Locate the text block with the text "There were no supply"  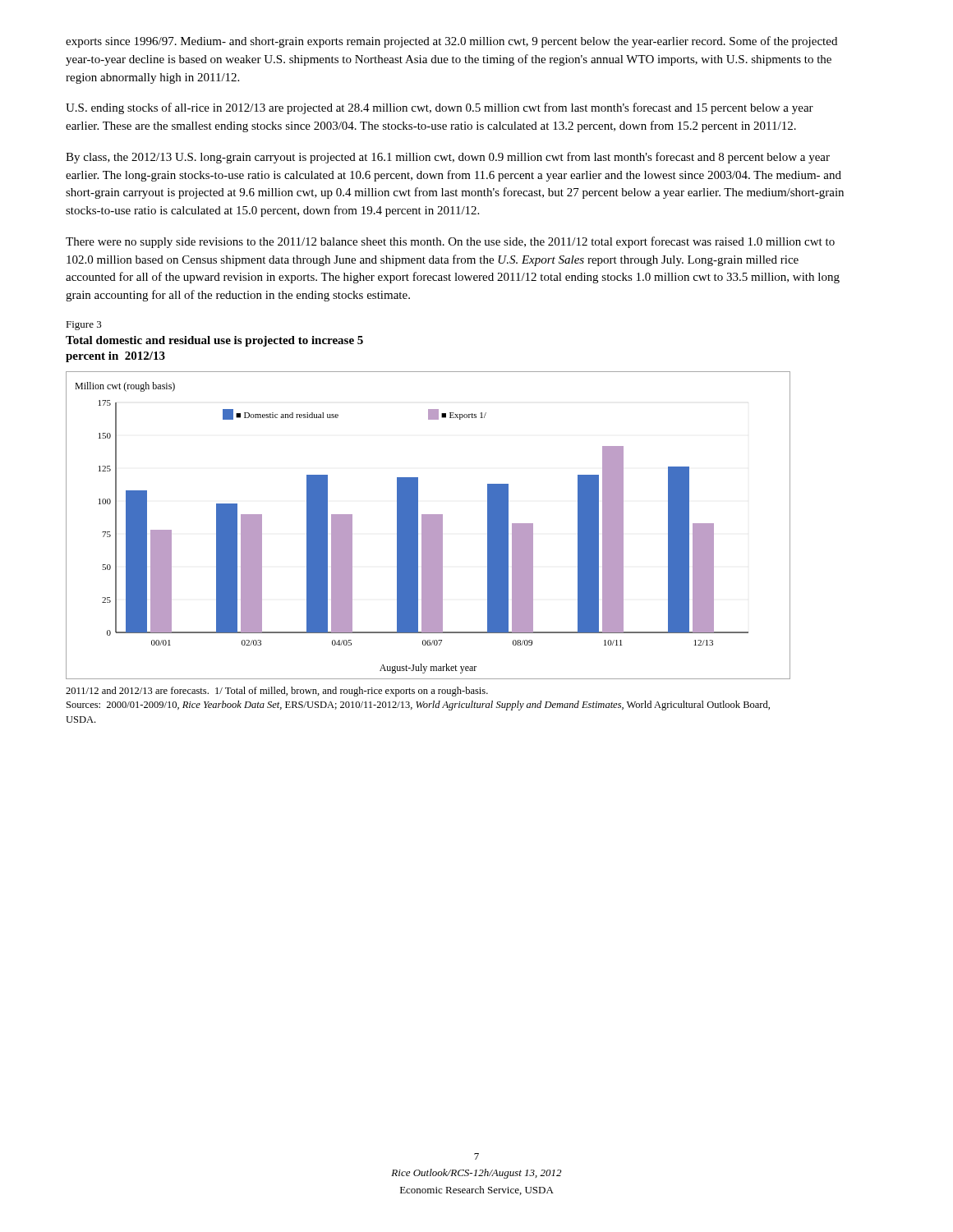(x=453, y=268)
